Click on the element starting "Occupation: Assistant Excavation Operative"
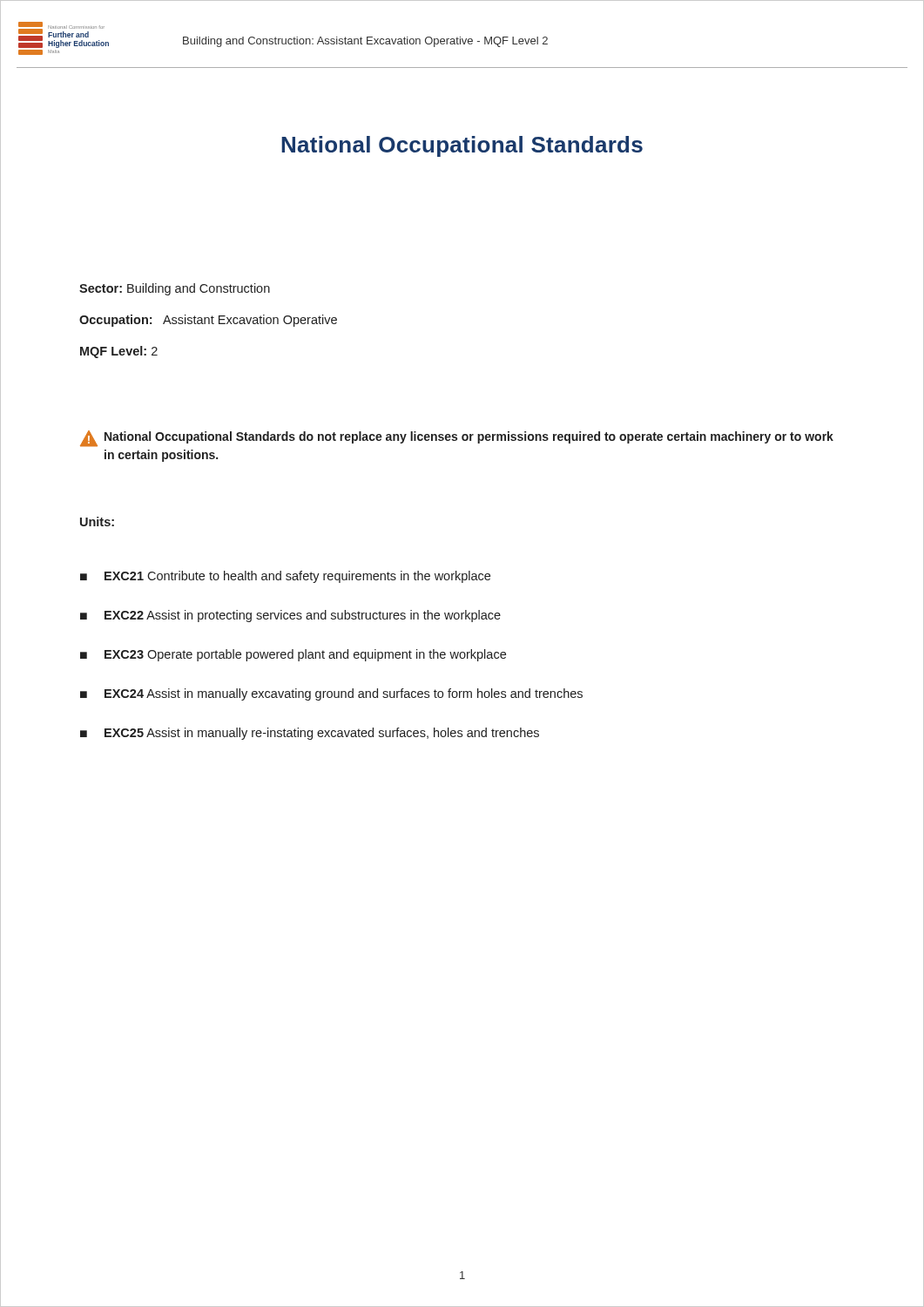 (x=208, y=320)
